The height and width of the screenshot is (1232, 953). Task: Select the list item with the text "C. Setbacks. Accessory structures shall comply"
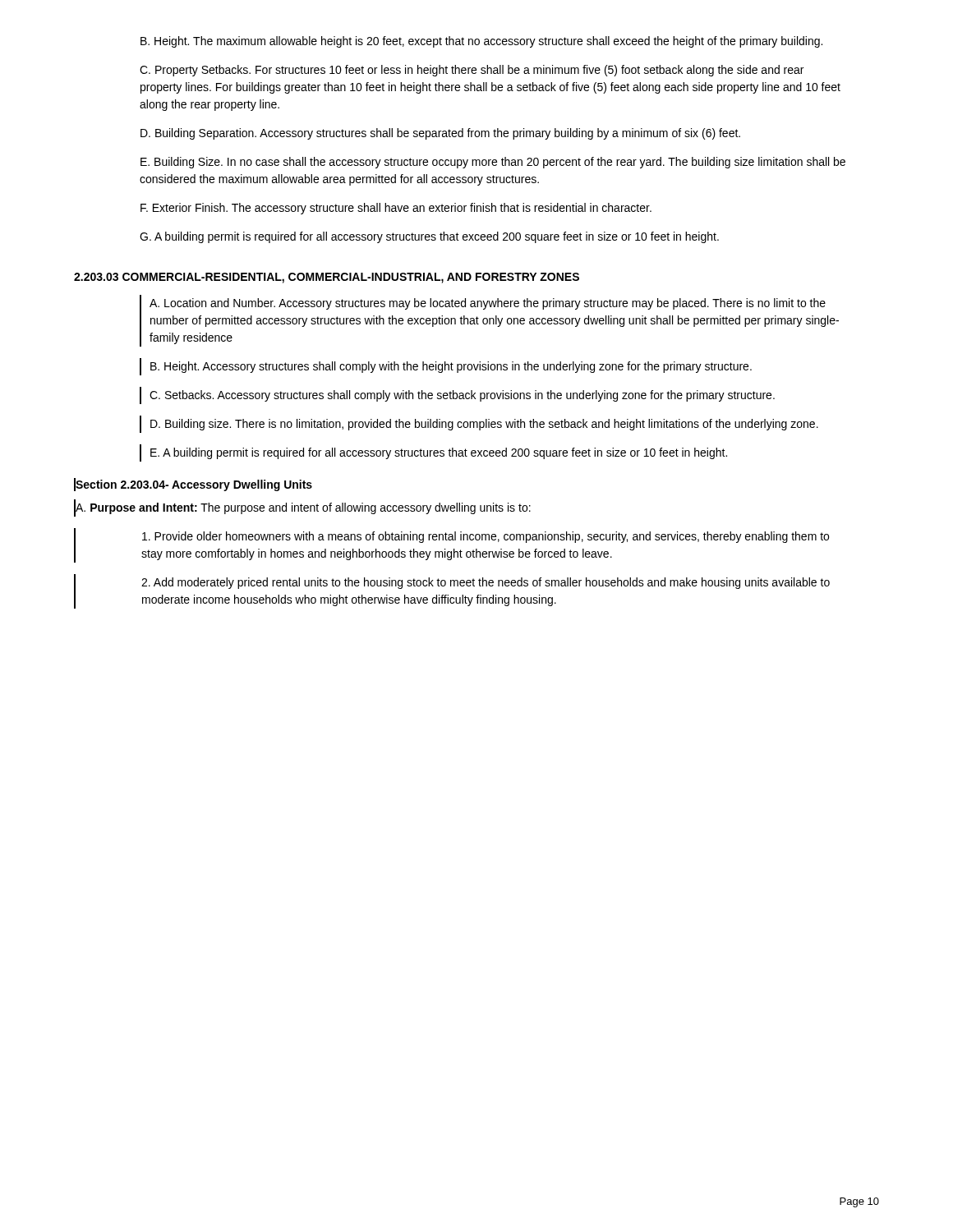point(498,395)
